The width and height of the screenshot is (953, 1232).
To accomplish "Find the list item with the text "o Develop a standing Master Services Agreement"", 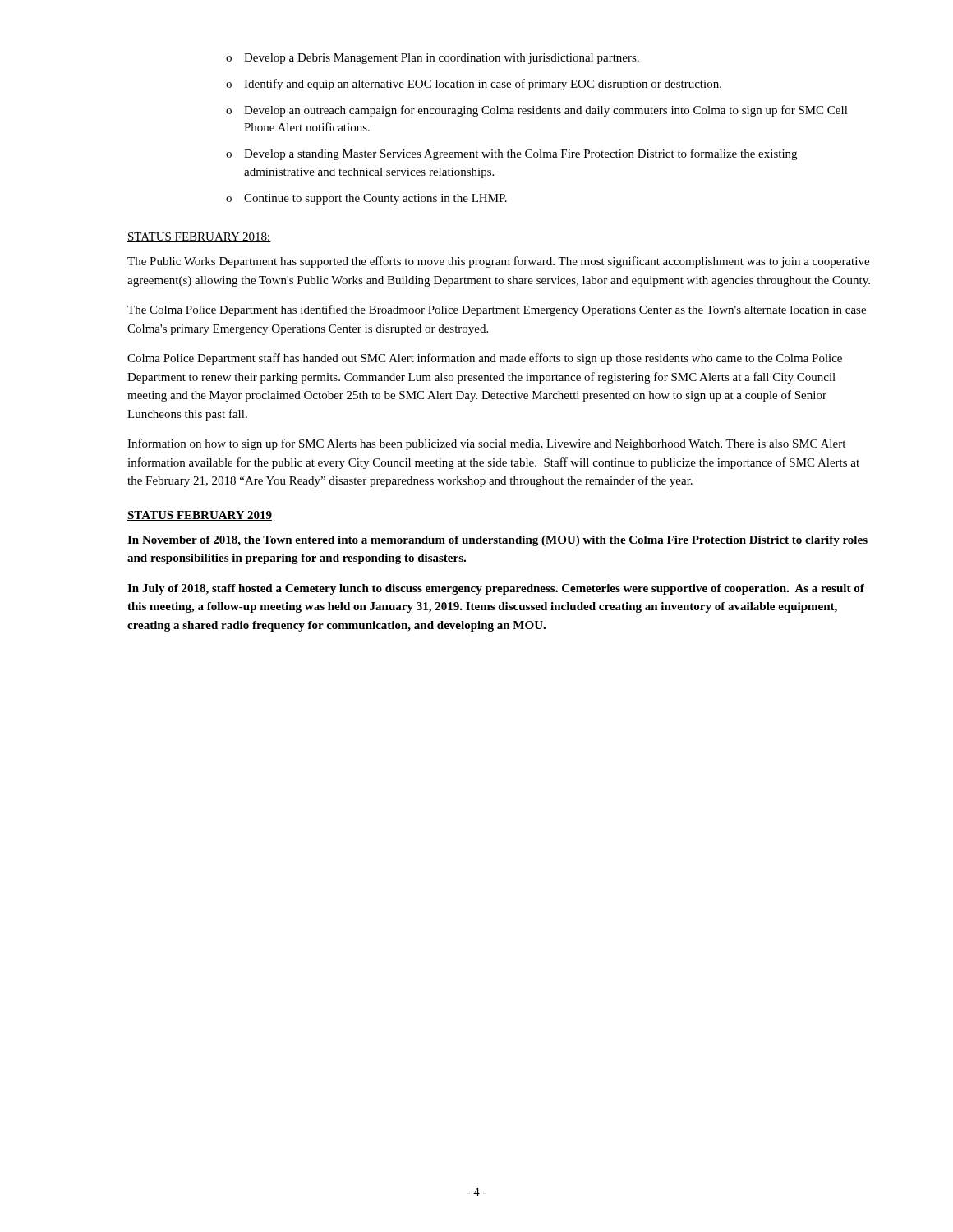I will pyautogui.click(x=548, y=163).
